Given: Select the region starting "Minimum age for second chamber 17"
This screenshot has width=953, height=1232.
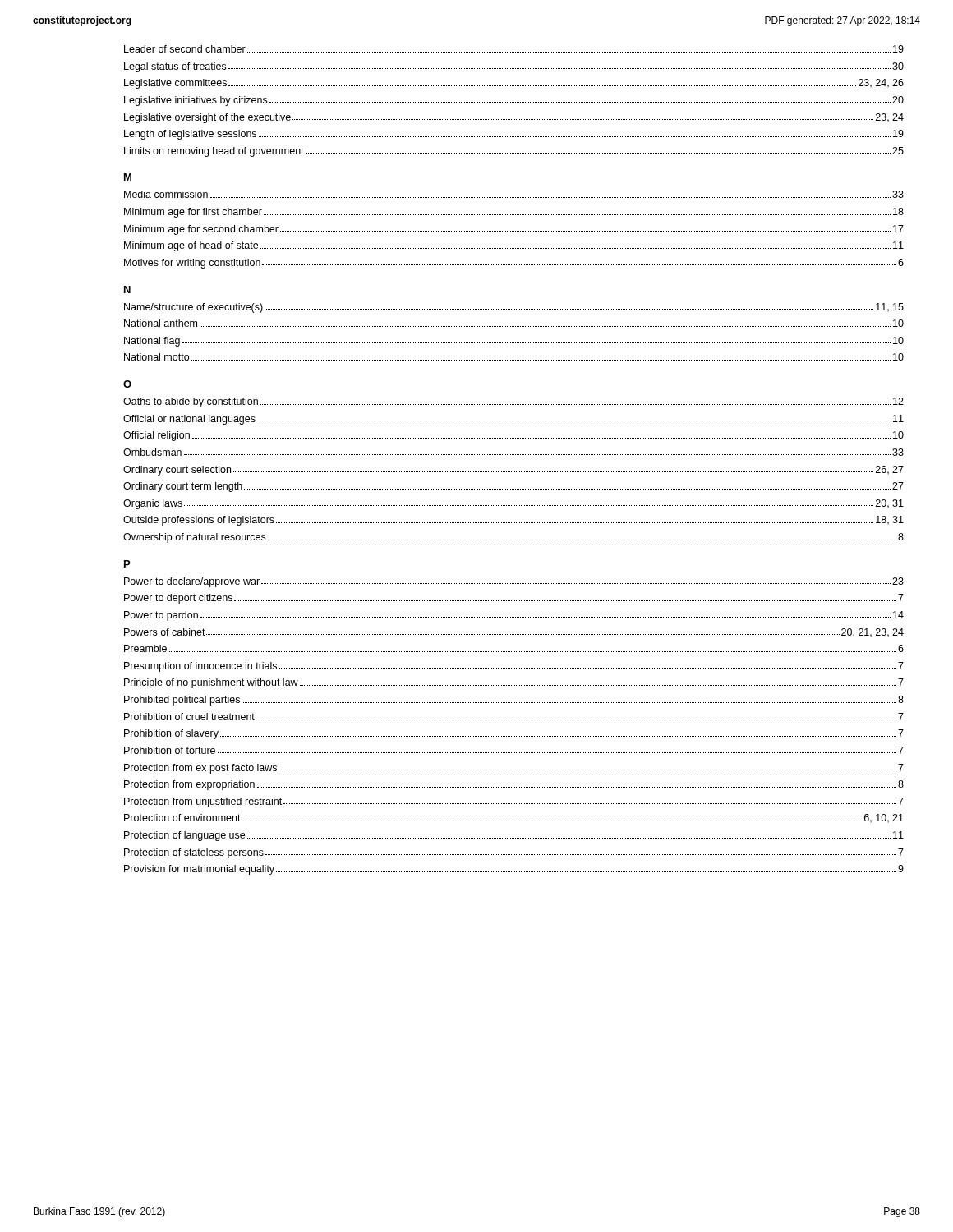Looking at the screenshot, I should point(513,229).
